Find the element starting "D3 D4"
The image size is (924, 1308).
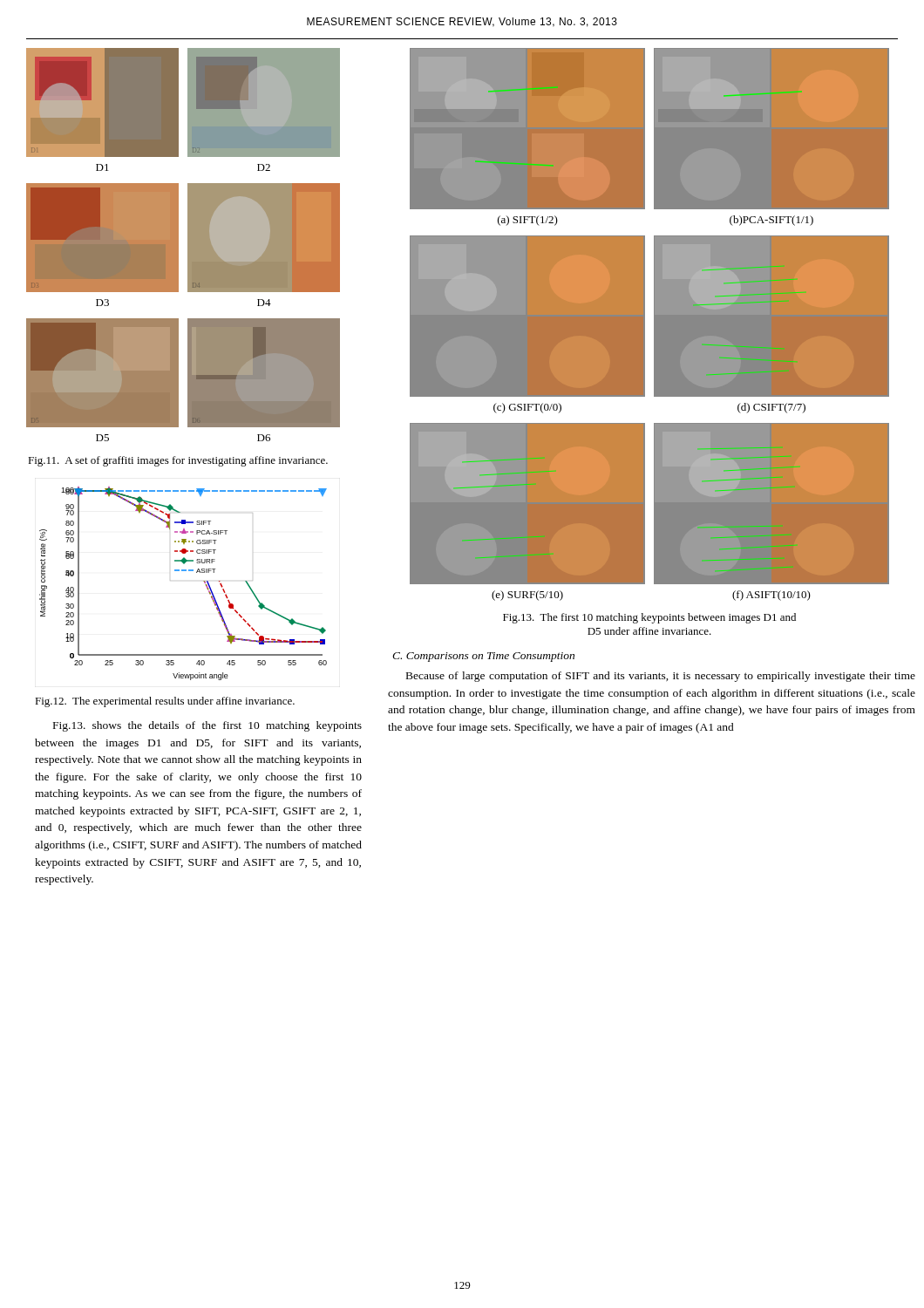click(x=102, y=302)
